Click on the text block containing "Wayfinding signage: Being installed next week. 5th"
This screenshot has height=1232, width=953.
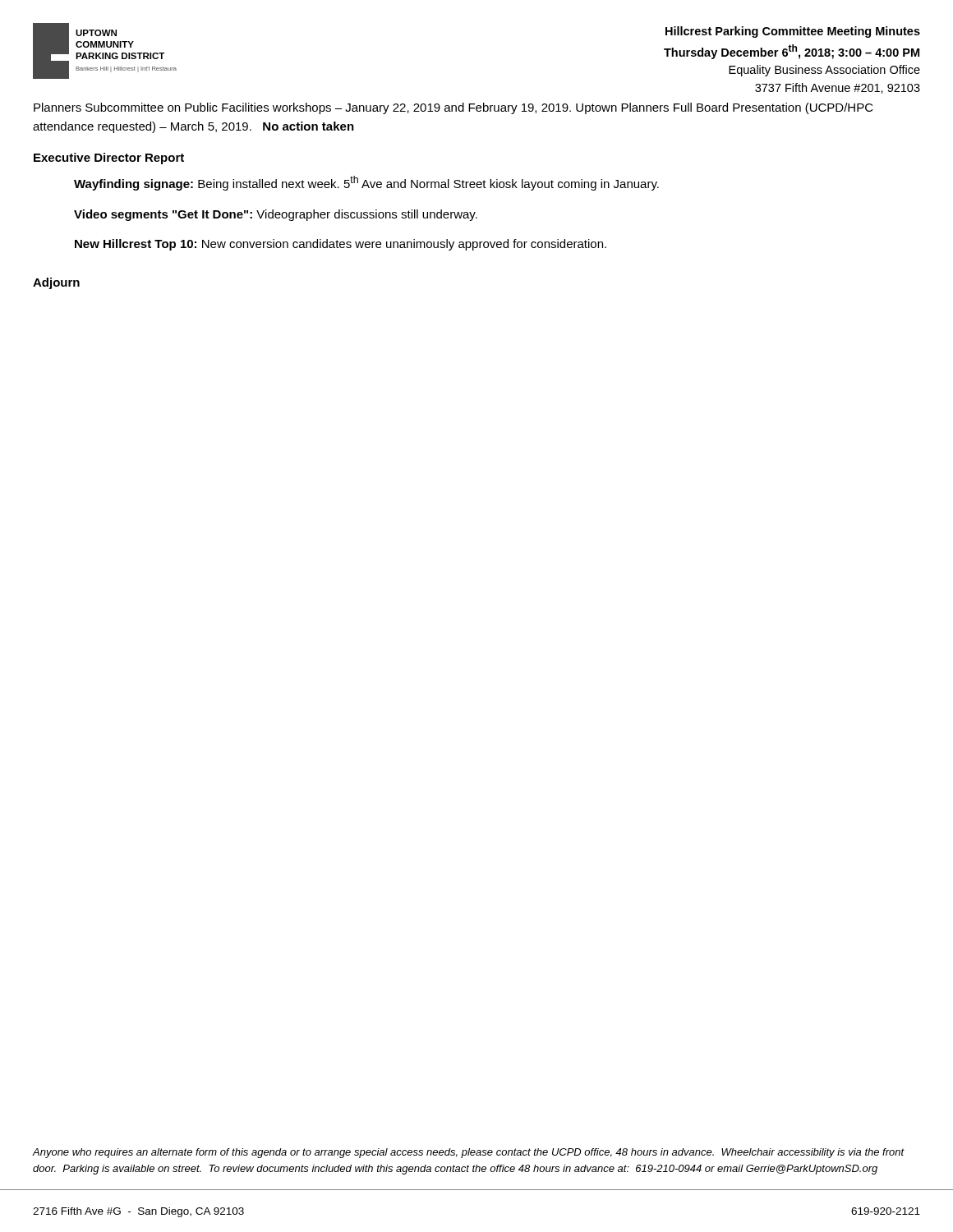coord(367,182)
